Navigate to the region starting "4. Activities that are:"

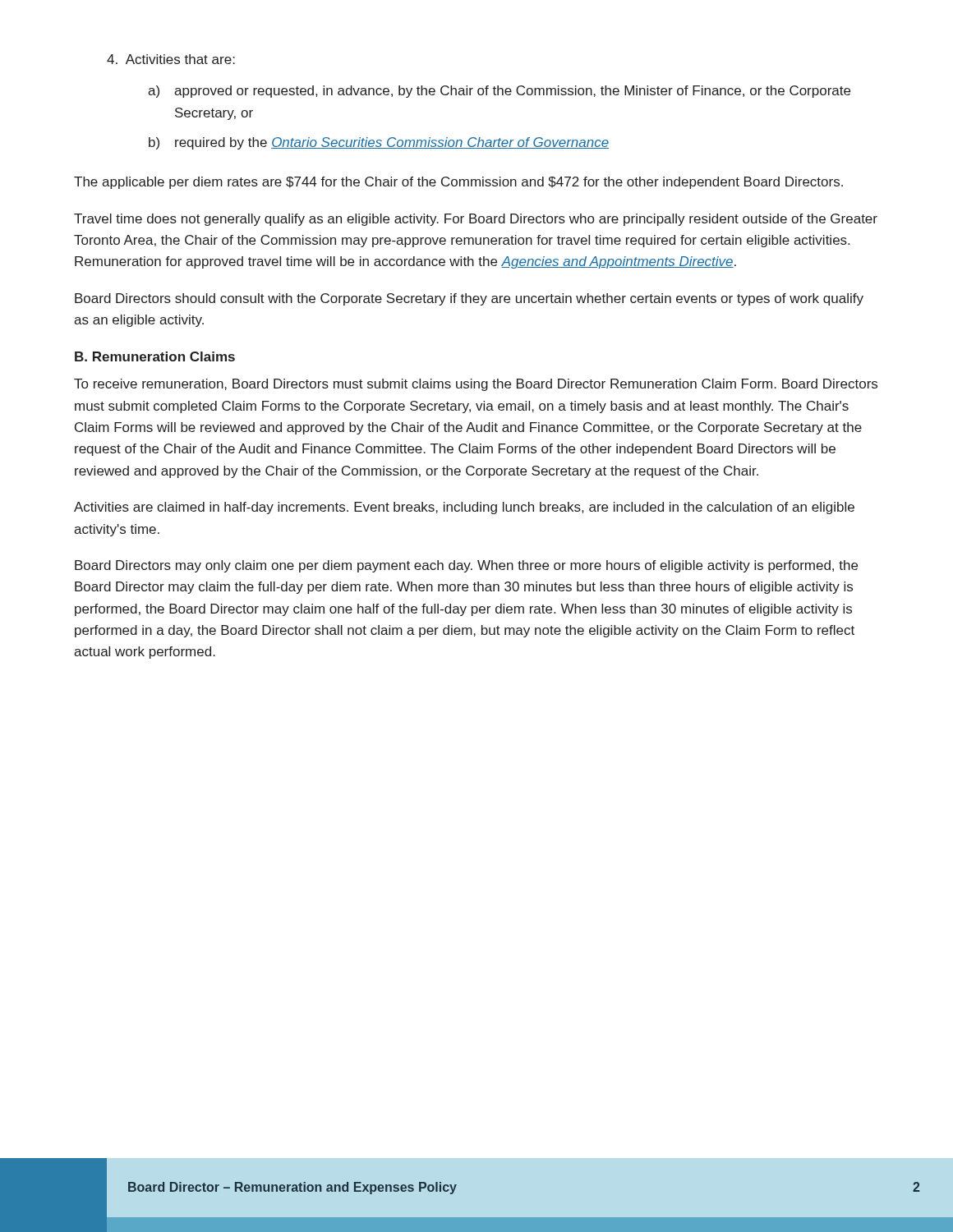(171, 60)
